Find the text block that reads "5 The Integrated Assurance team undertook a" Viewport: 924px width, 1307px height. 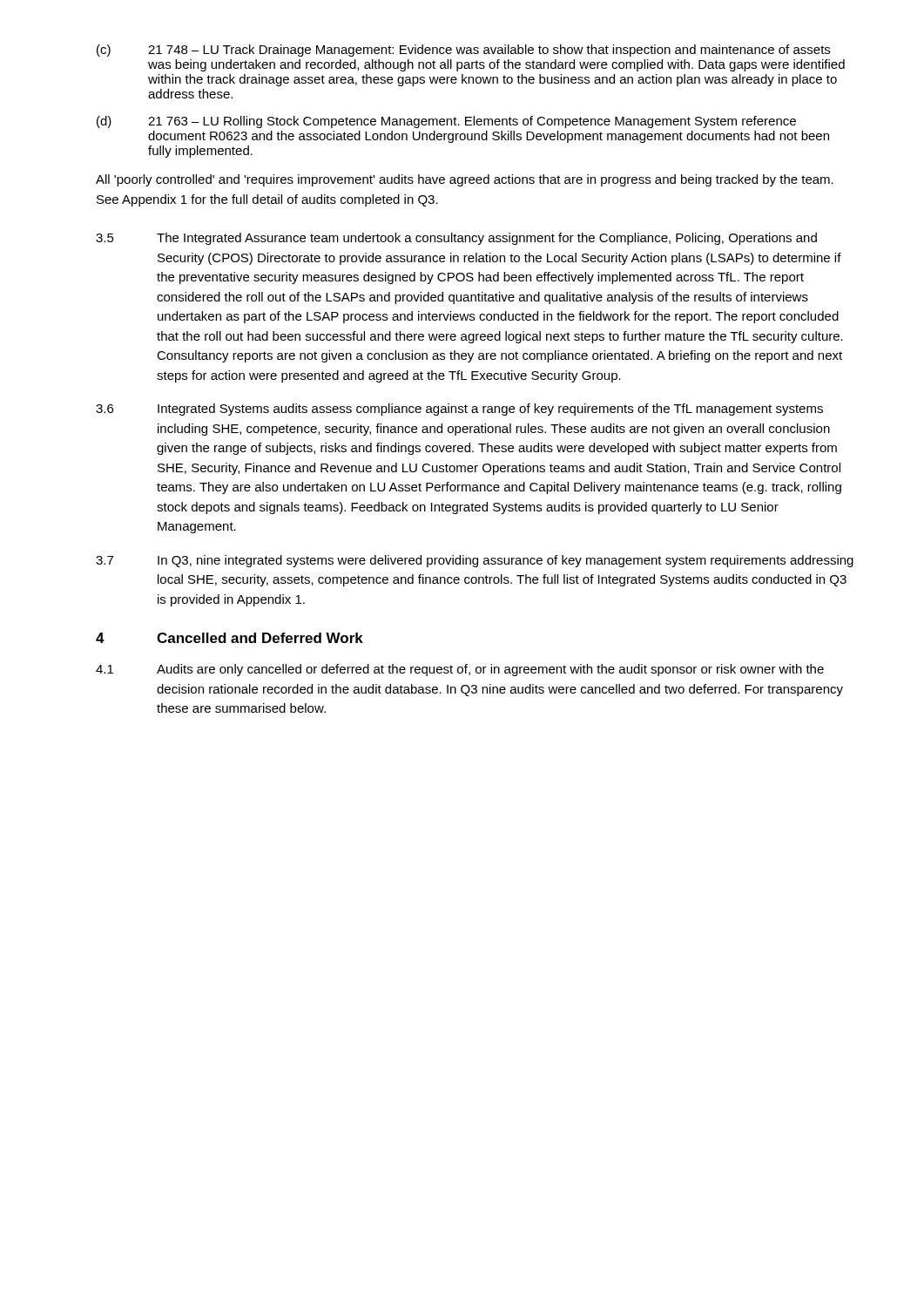[475, 307]
